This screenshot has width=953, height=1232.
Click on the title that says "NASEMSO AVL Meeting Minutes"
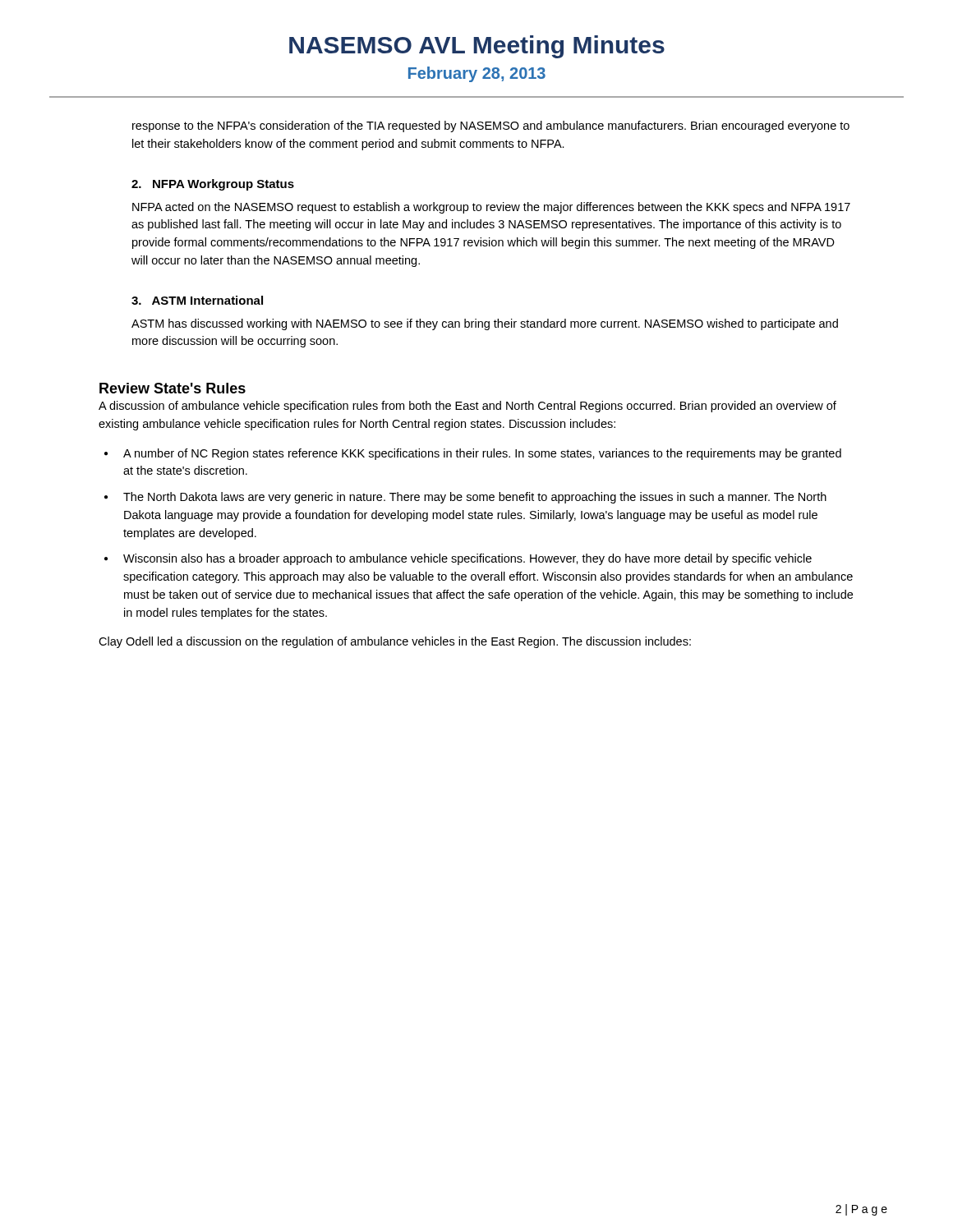[x=476, y=45]
